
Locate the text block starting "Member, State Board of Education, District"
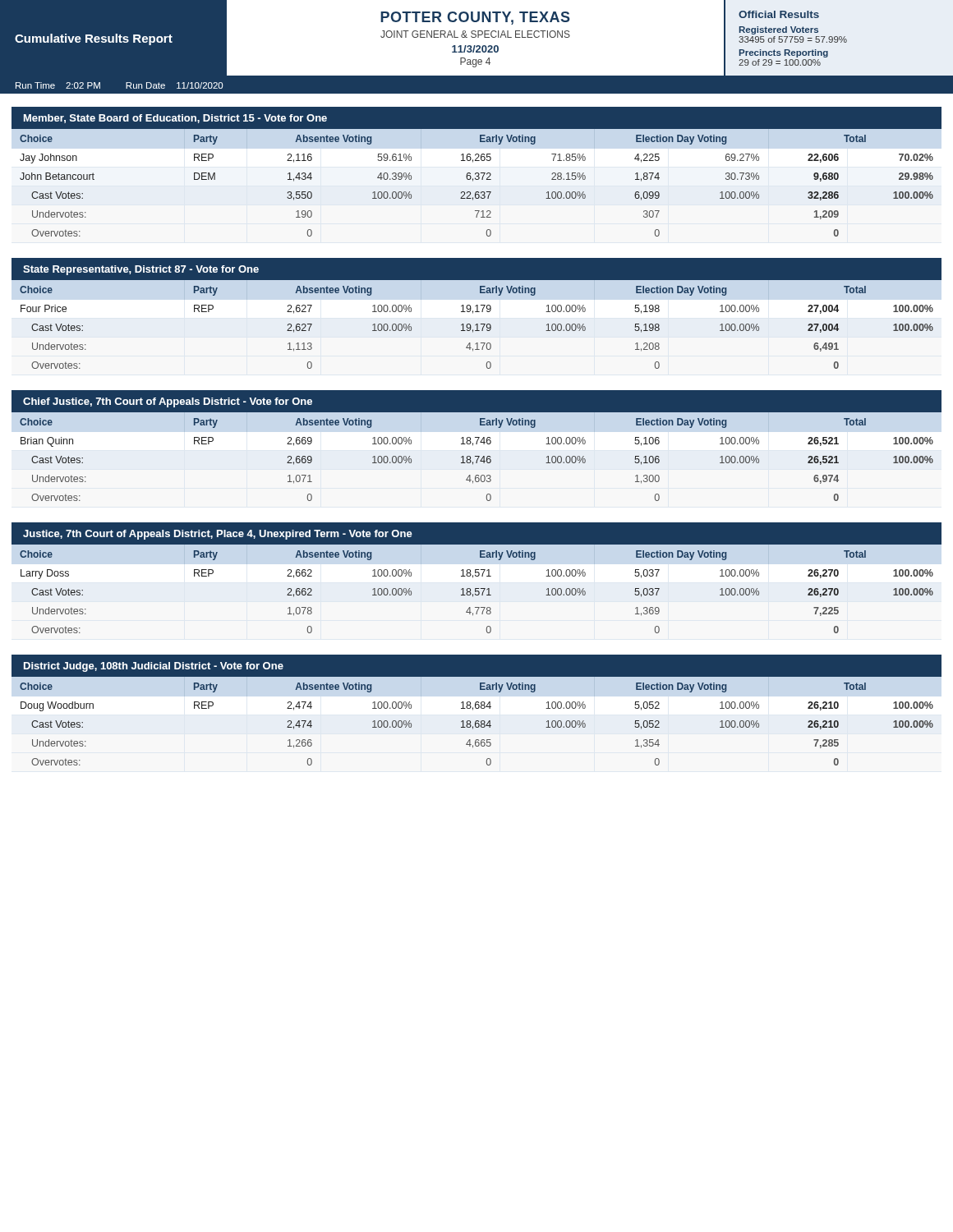click(175, 118)
